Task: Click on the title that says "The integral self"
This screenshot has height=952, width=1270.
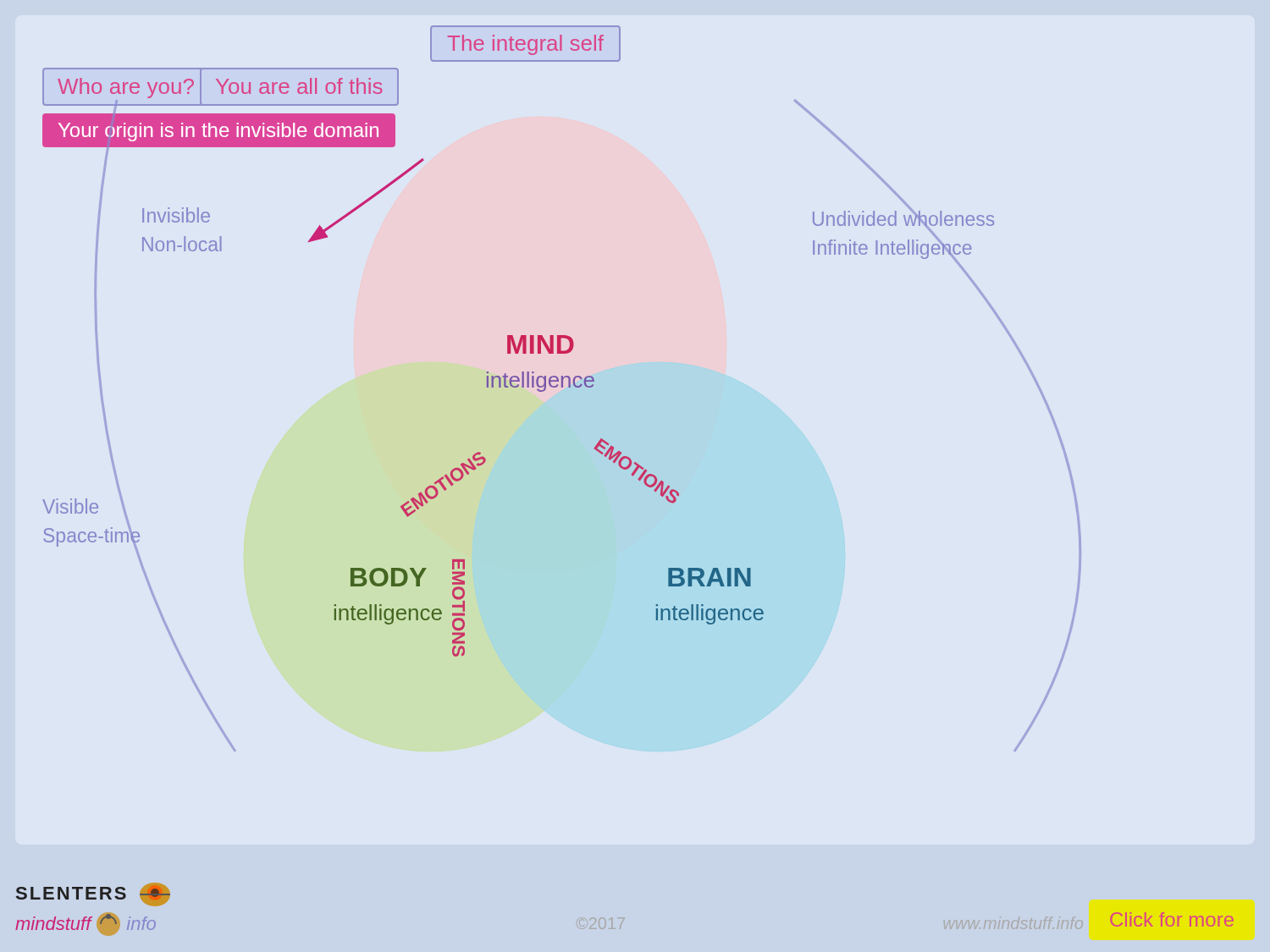Action: pyautogui.click(x=525, y=43)
